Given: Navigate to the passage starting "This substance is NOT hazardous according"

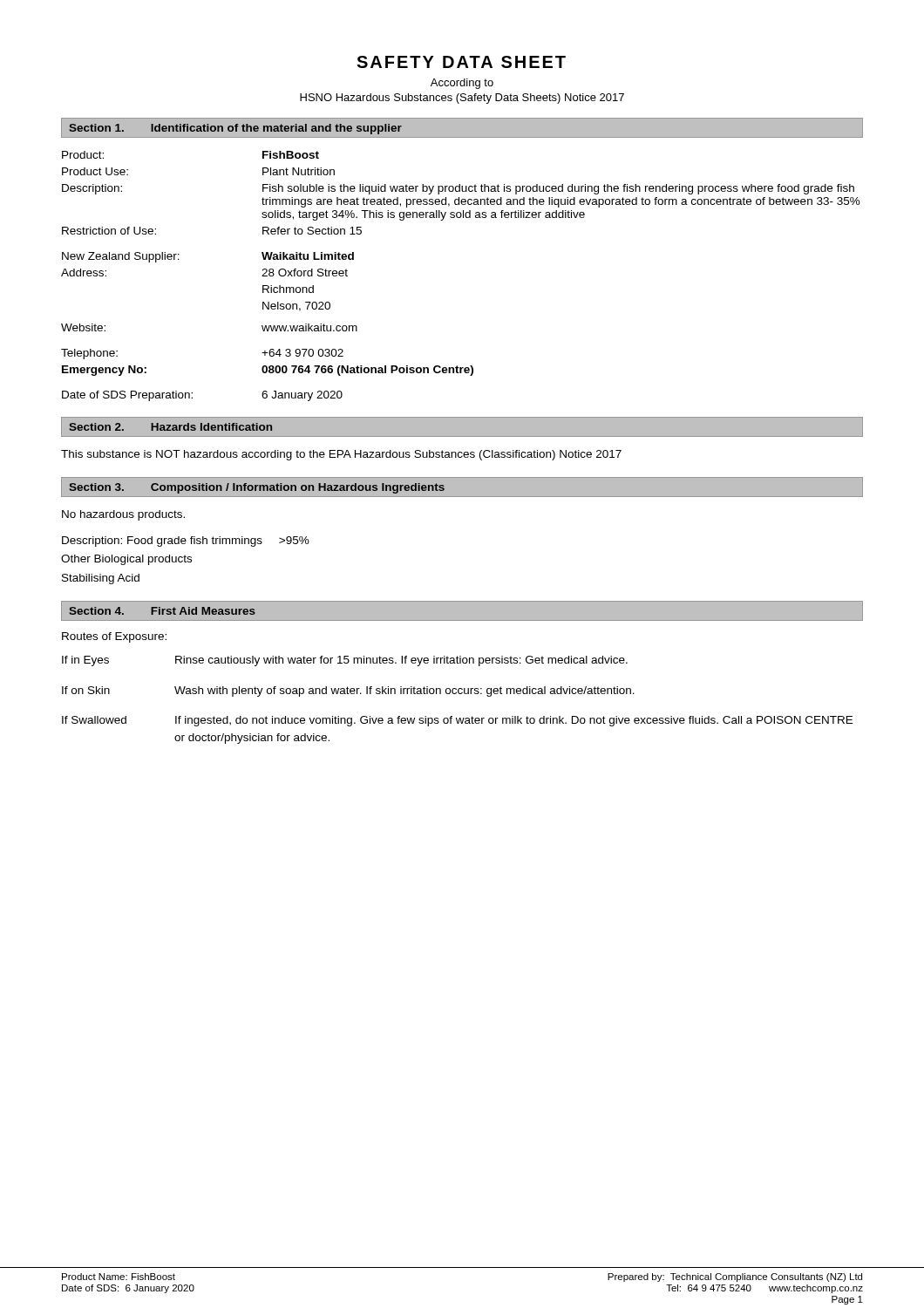Looking at the screenshot, I should tap(341, 454).
